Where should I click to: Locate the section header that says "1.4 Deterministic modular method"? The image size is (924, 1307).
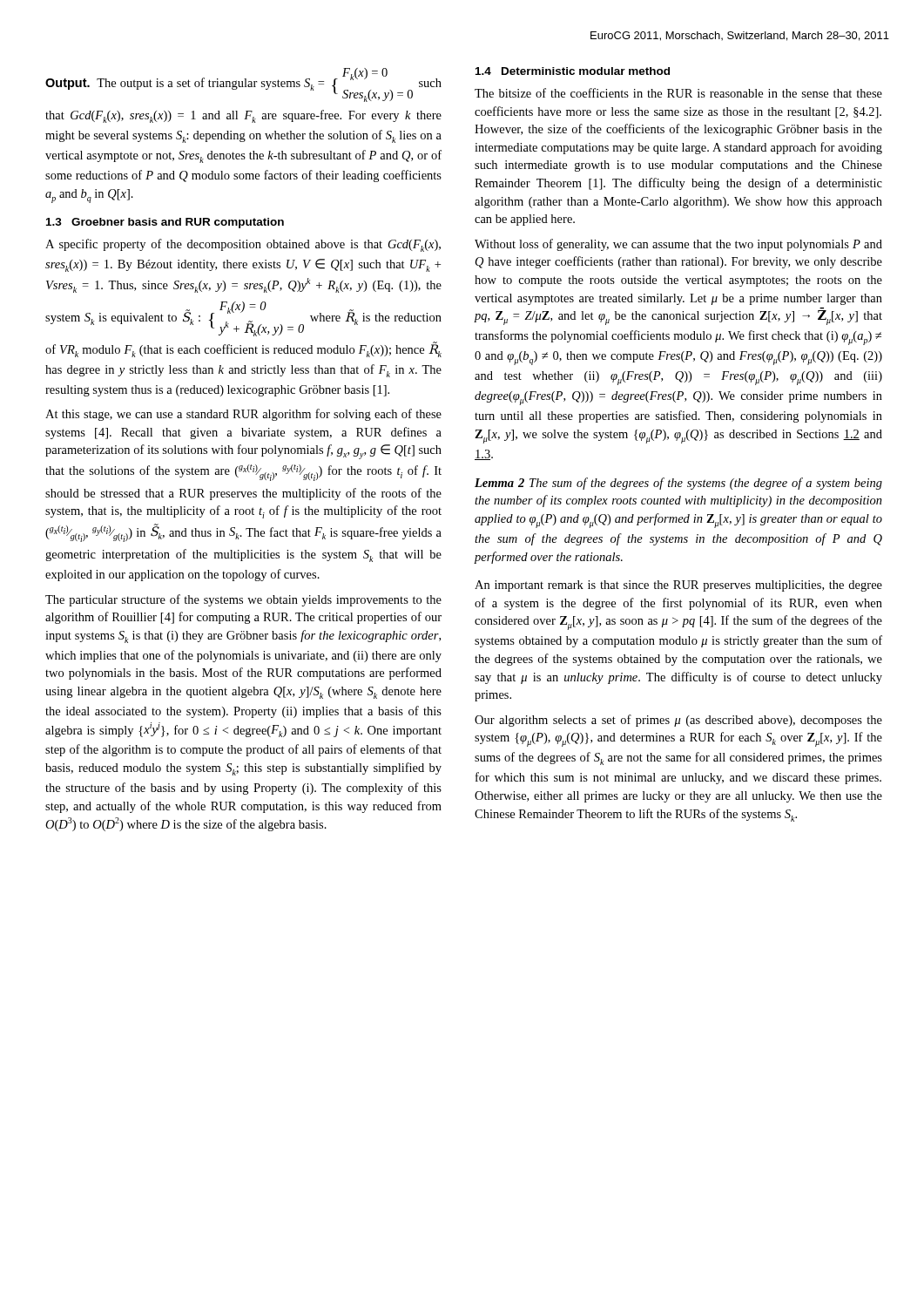[x=573, y=71]
